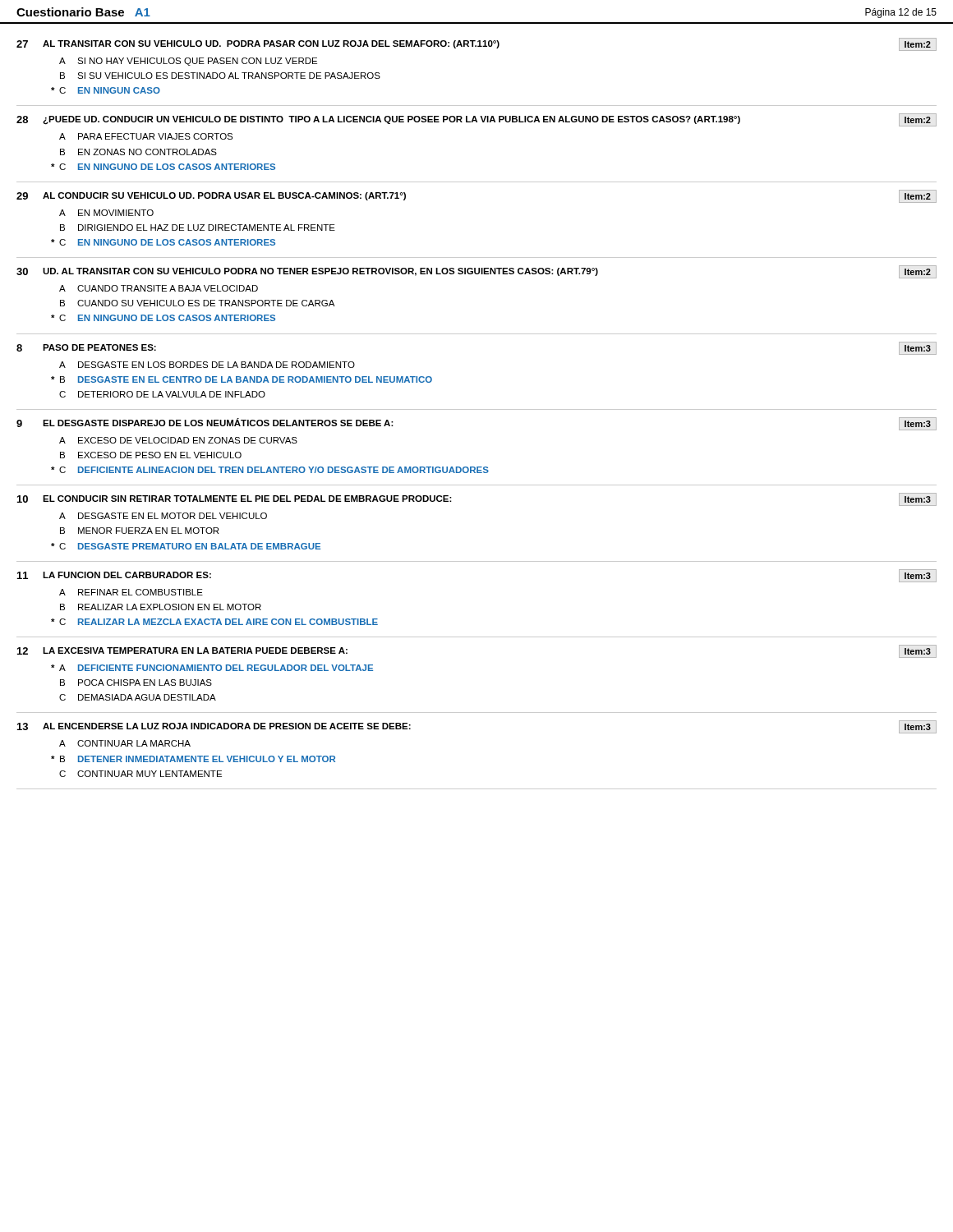Navigate to the element starting "29 AL CONDUCIR SU VEHICULO"
The width and height of the screenshot is (953, 1232).
[x=221, y=196]
